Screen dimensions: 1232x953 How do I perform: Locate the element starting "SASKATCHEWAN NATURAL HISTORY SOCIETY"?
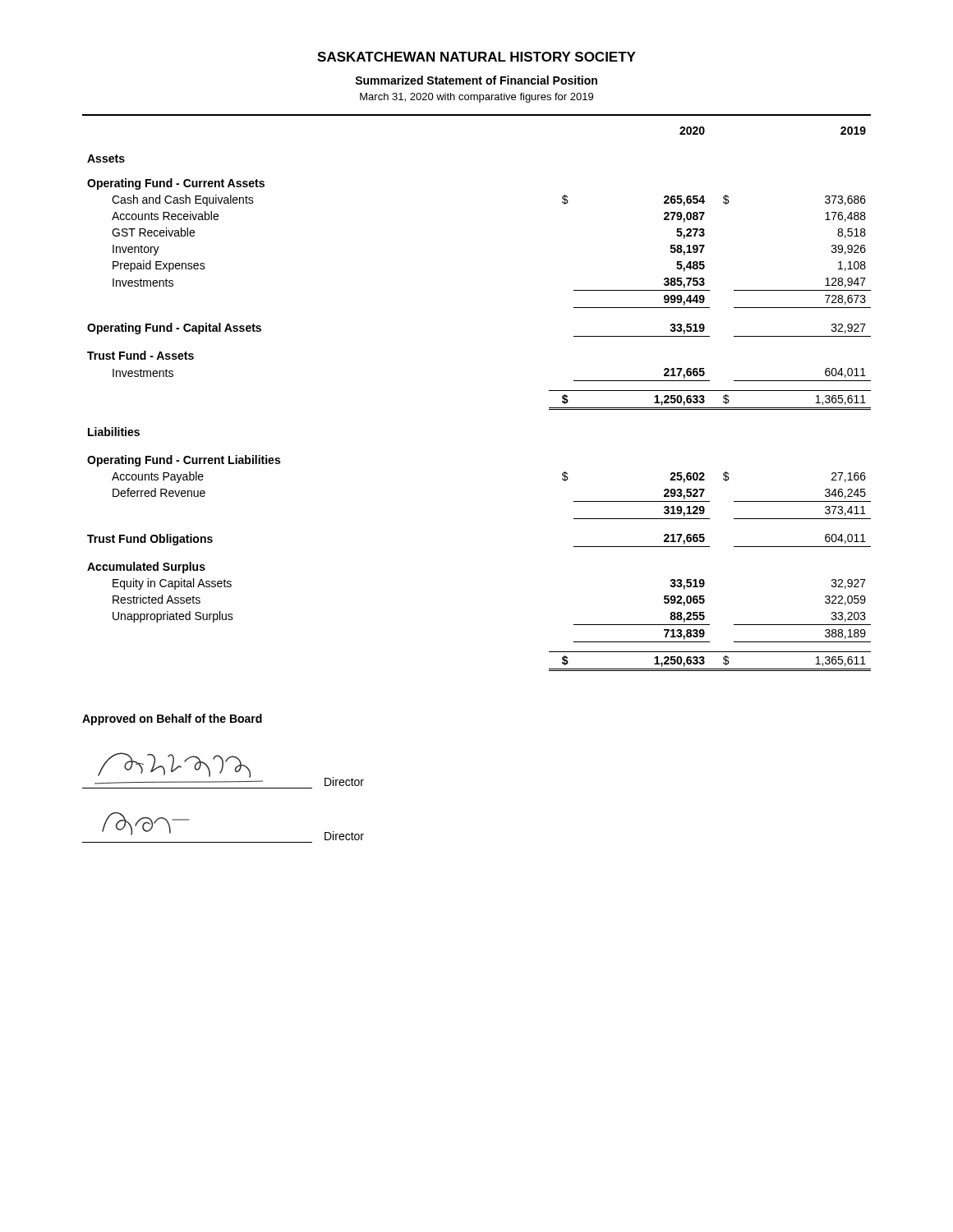click(476, 57)
